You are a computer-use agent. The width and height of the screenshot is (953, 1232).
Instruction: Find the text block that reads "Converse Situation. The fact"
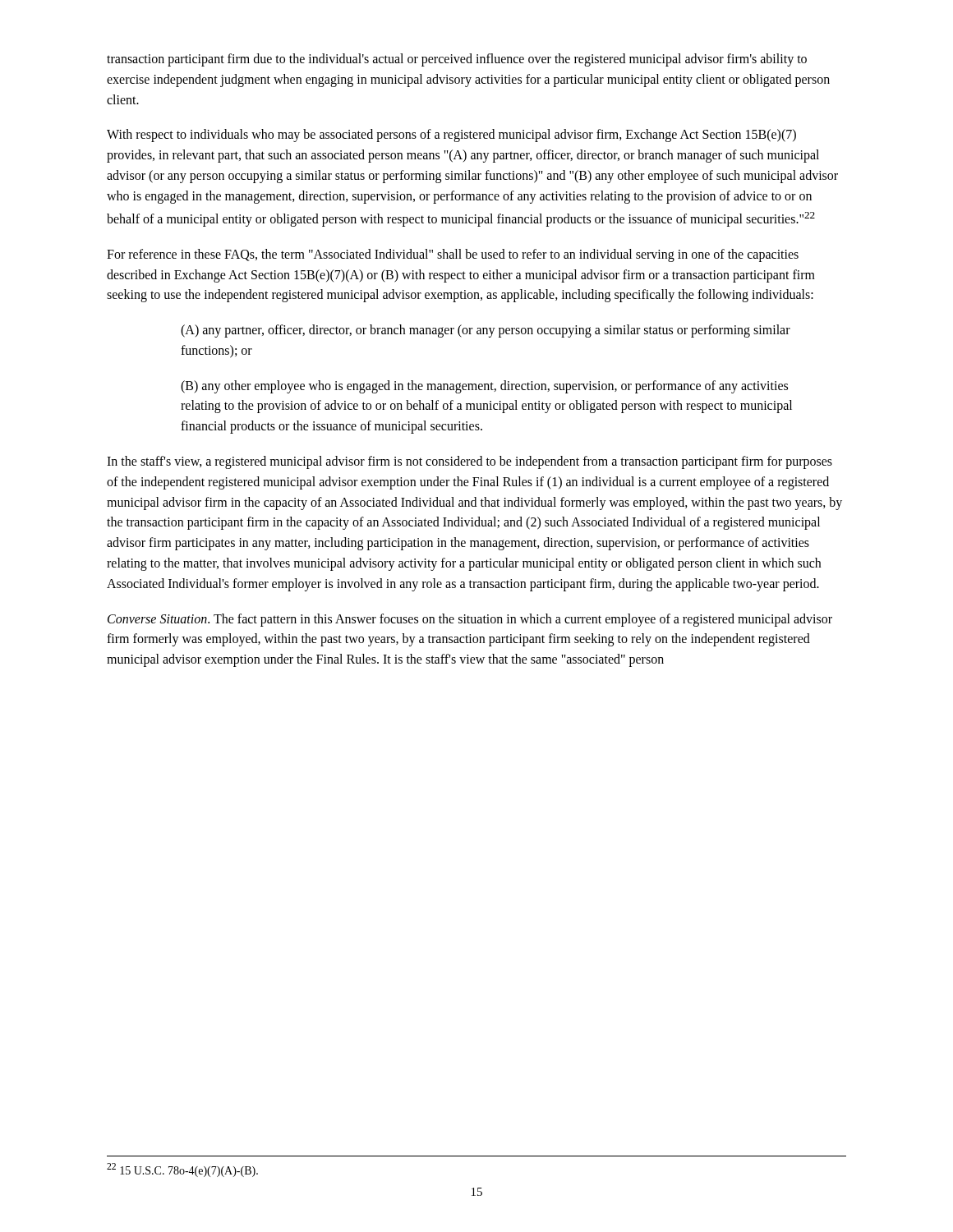point(470,639)
